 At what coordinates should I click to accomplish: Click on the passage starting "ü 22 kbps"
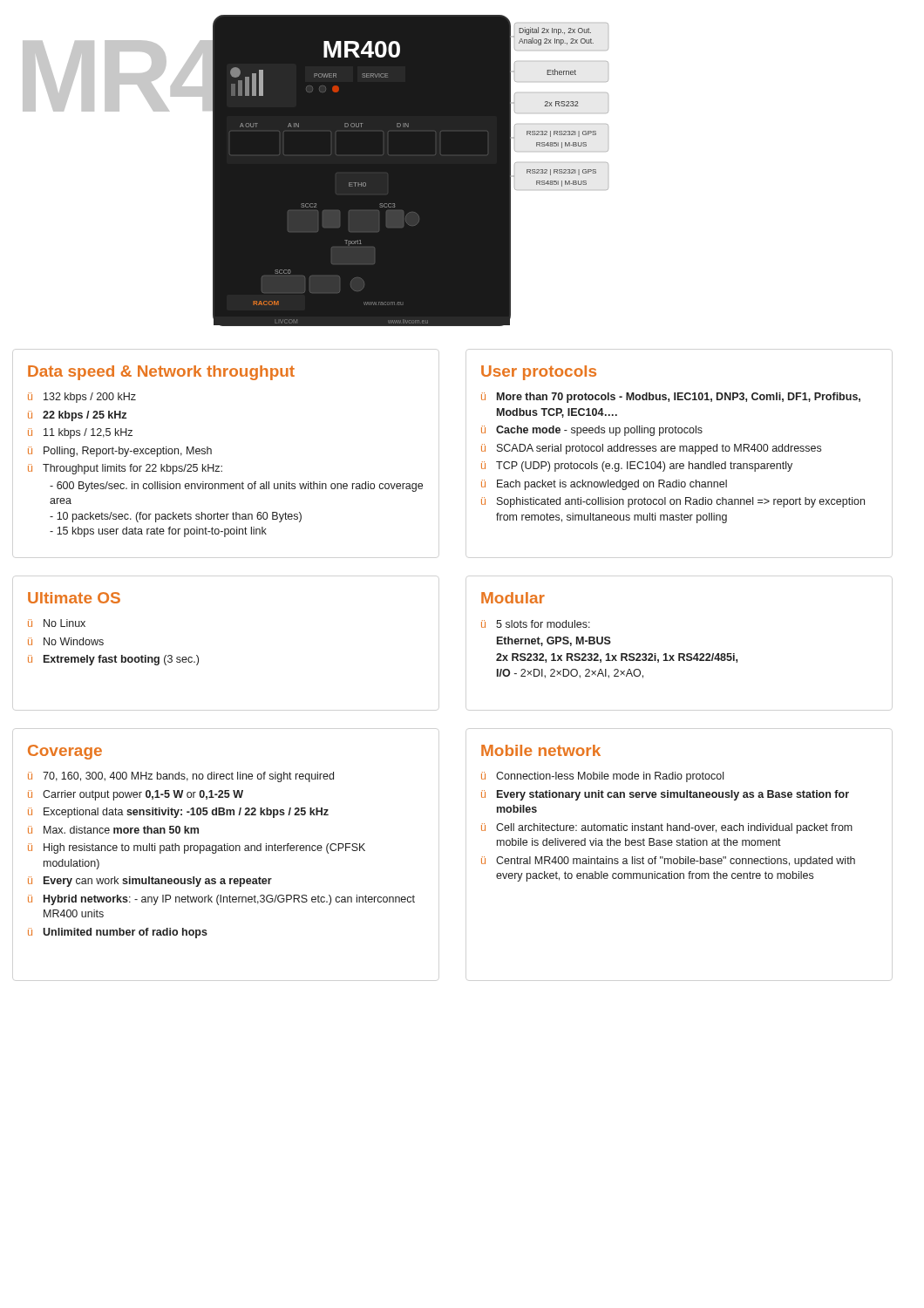[x=77, y=415]
